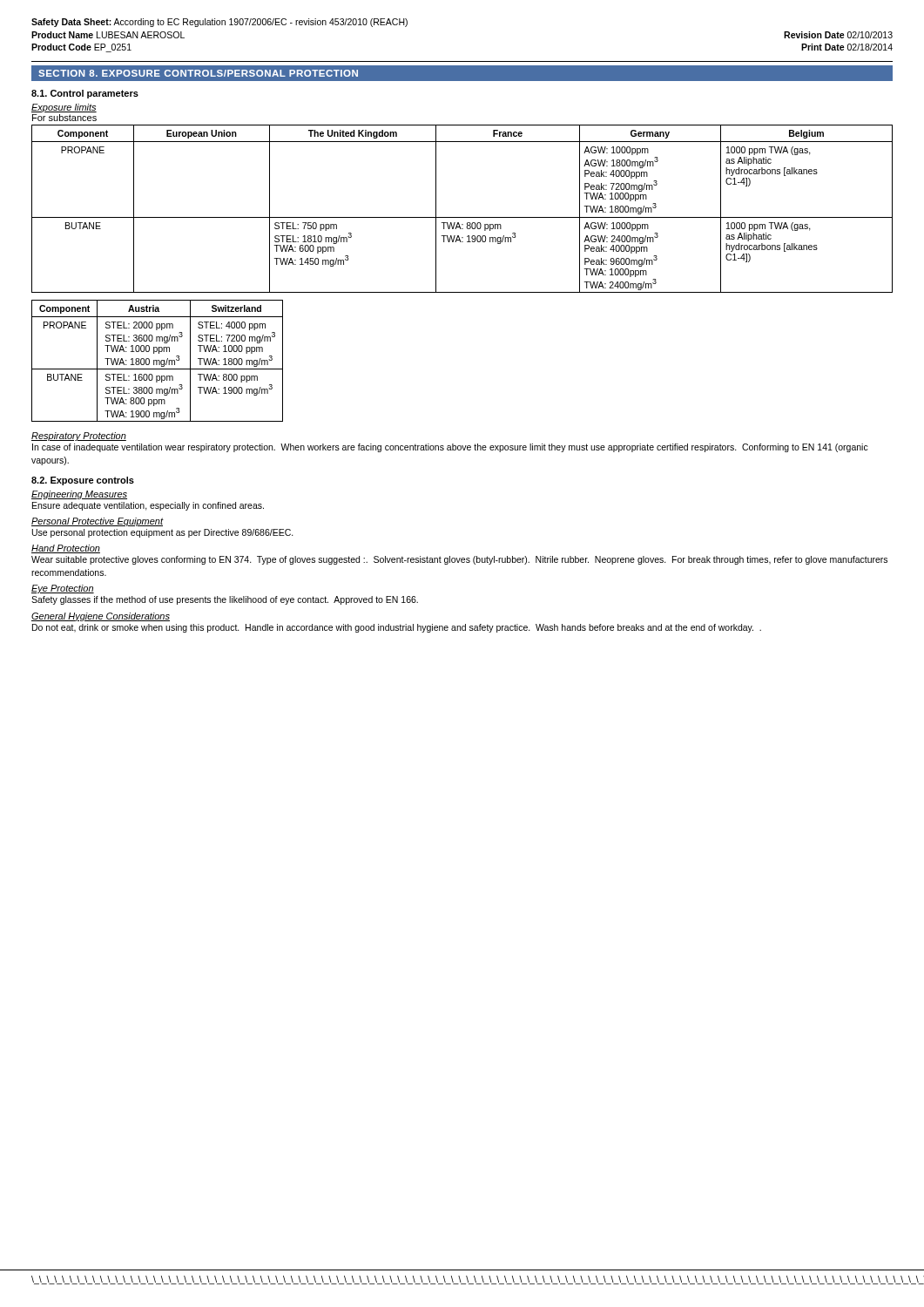Find the element starting "8.2. Exposure controls"
This screenshot has width=924, height=1307.
pyautogui.click(x=83, y=480)
